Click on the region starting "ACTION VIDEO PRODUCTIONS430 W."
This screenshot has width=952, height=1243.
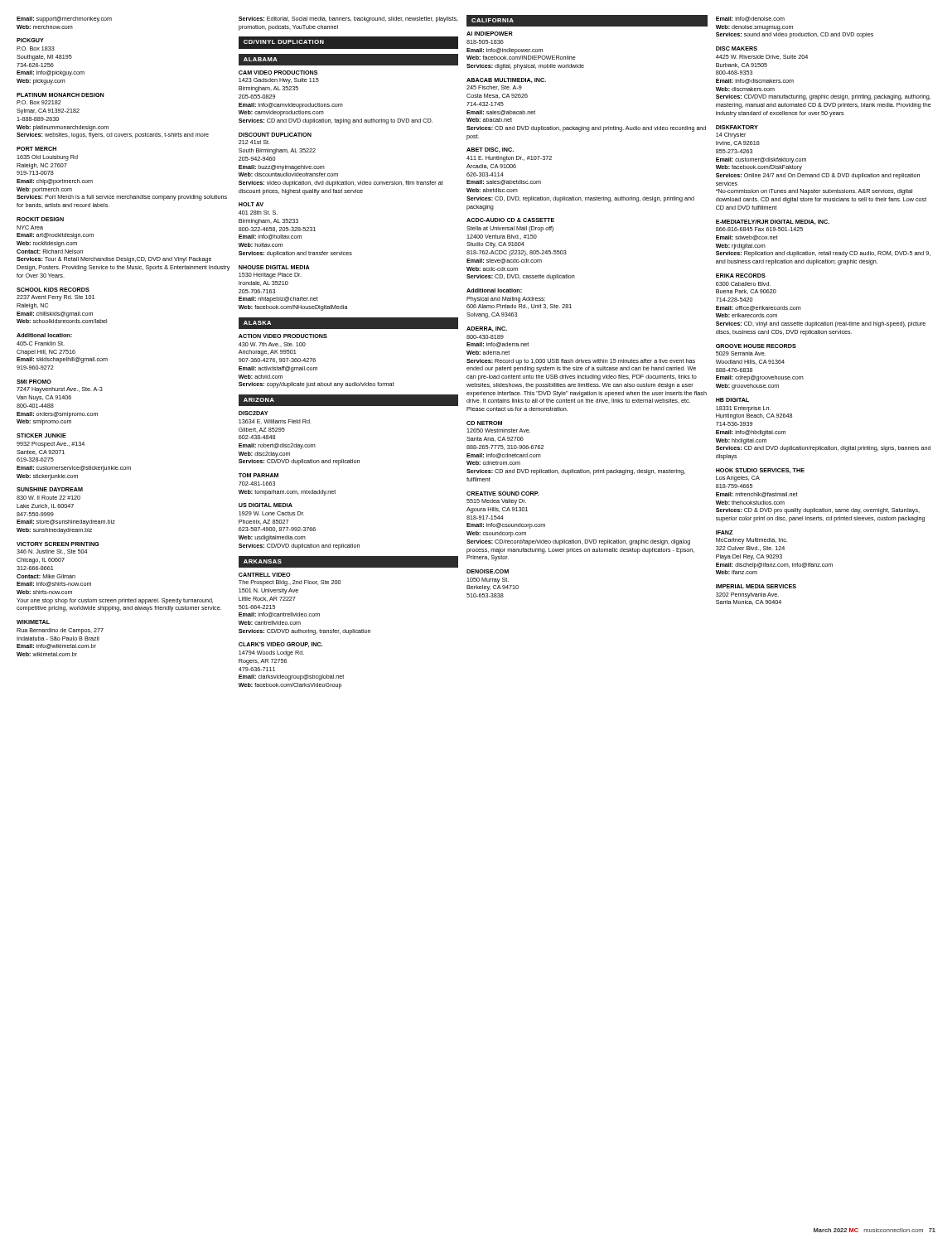(283, 336)
